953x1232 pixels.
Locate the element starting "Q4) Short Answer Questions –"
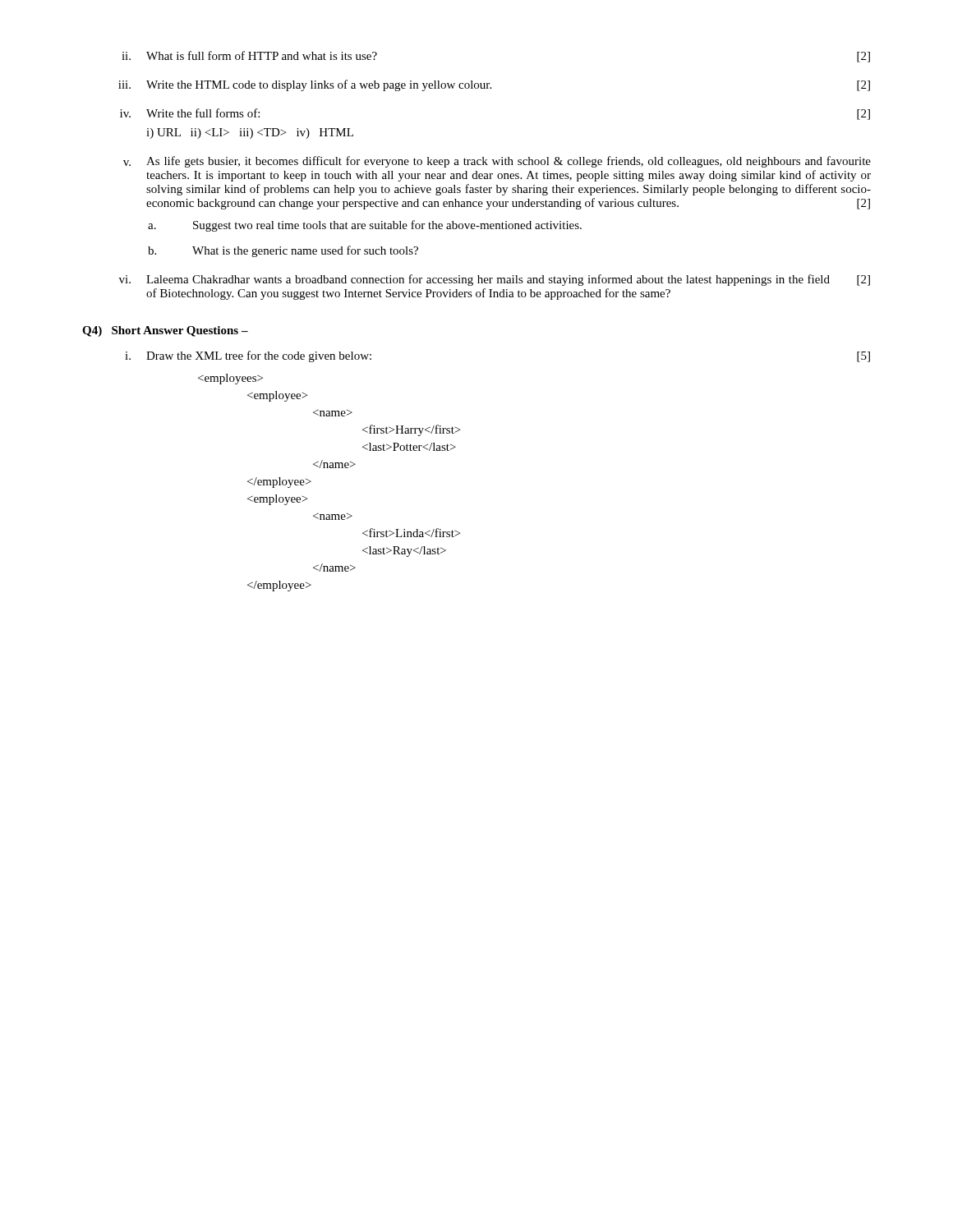point(165,330)
